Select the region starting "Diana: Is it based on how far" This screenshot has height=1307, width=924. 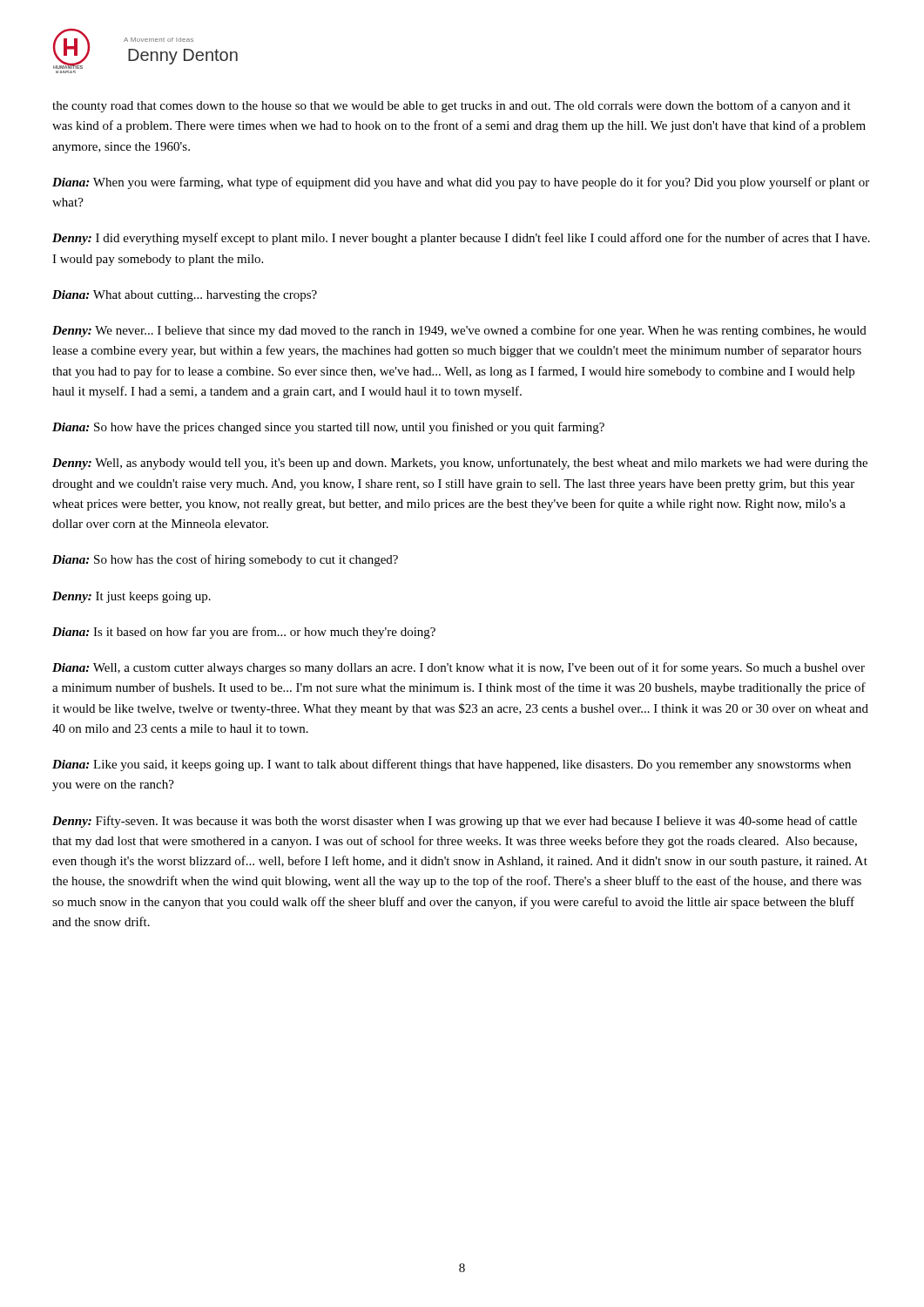pos(244,631)
